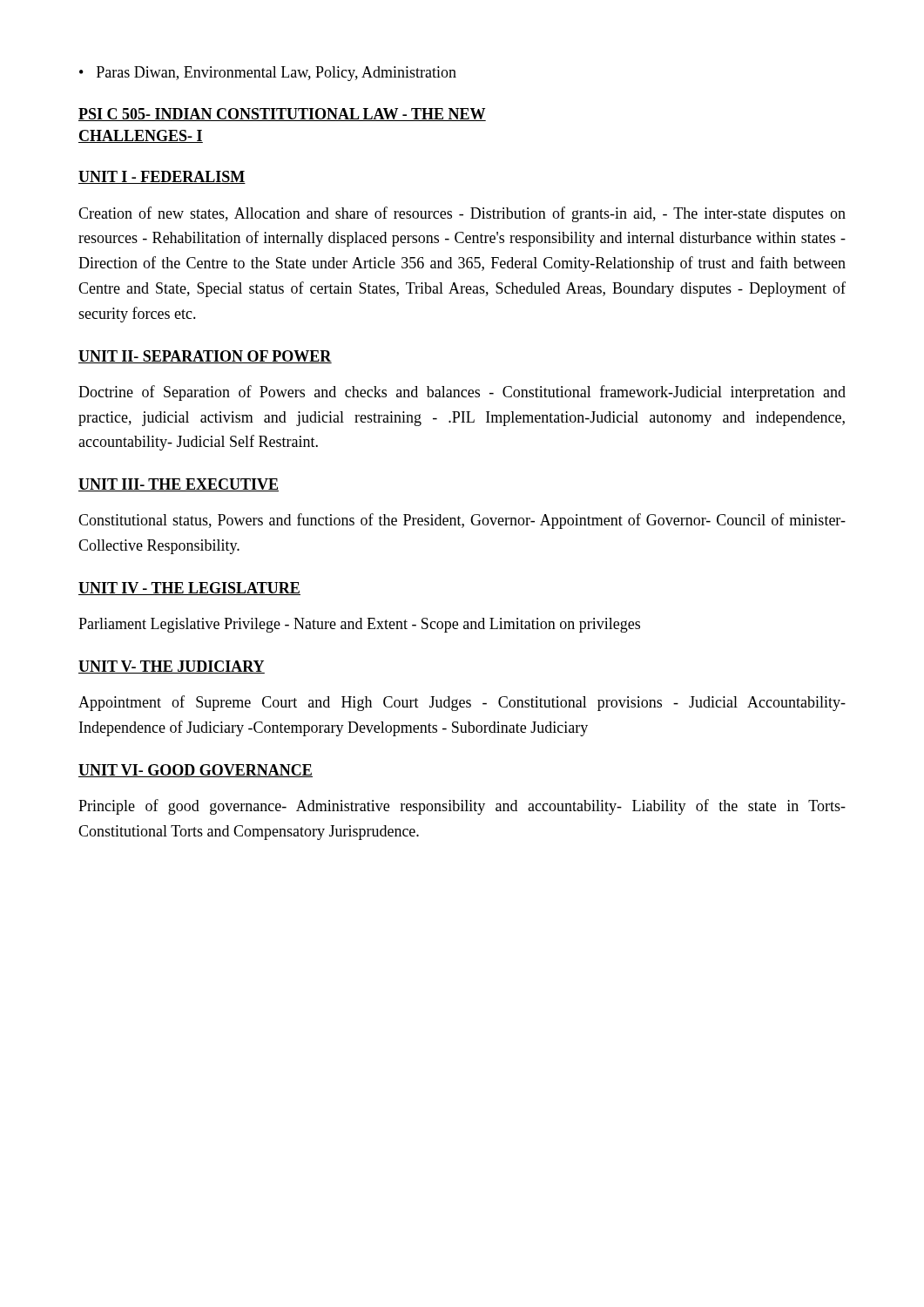Viewport: 924px width, 1307px height.
Task: Where is the section header that starts "UNIT II- SEPARATION"?
Action: click(205, 356)
